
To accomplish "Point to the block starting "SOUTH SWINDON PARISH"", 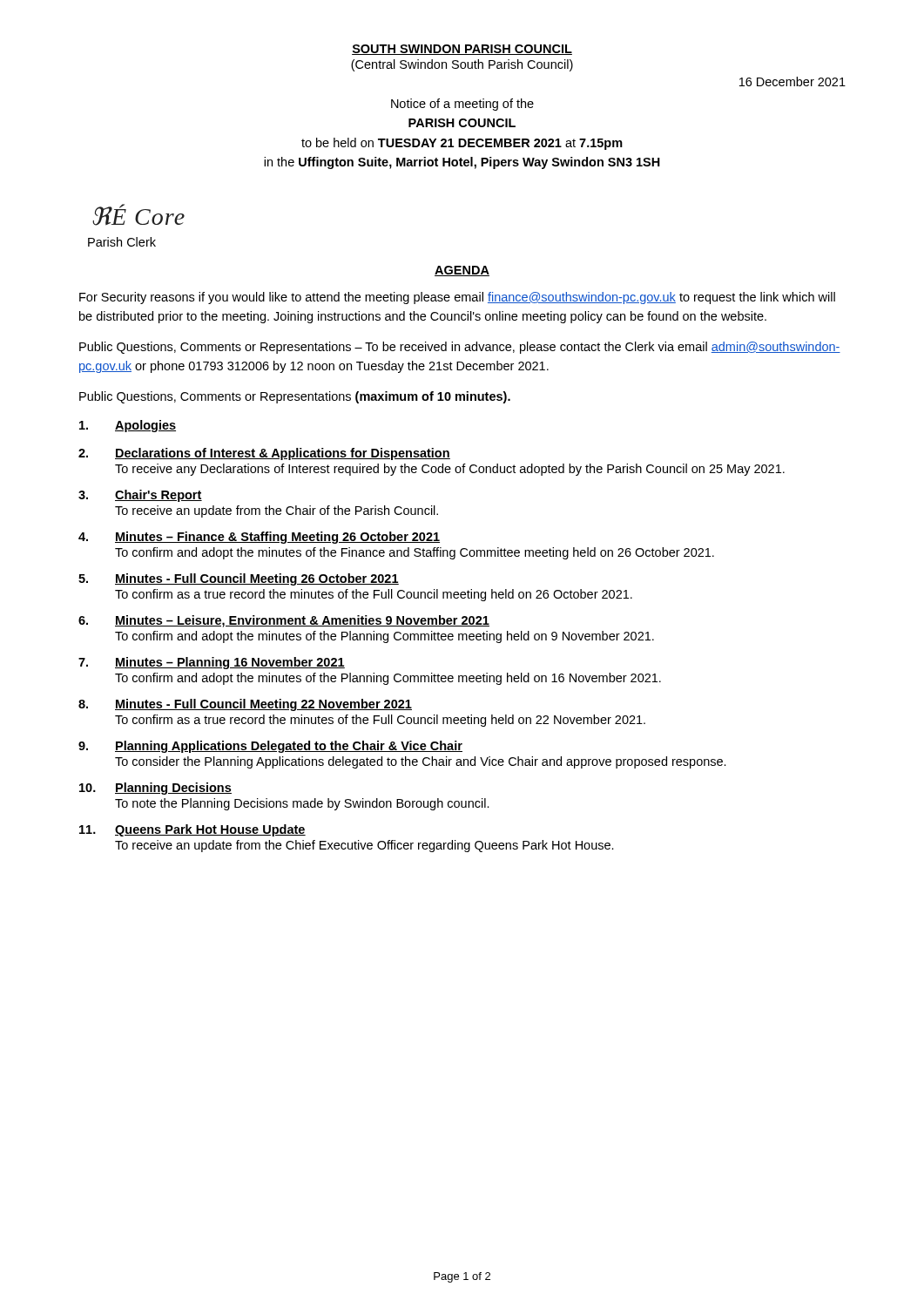I will tap(462, 49).
